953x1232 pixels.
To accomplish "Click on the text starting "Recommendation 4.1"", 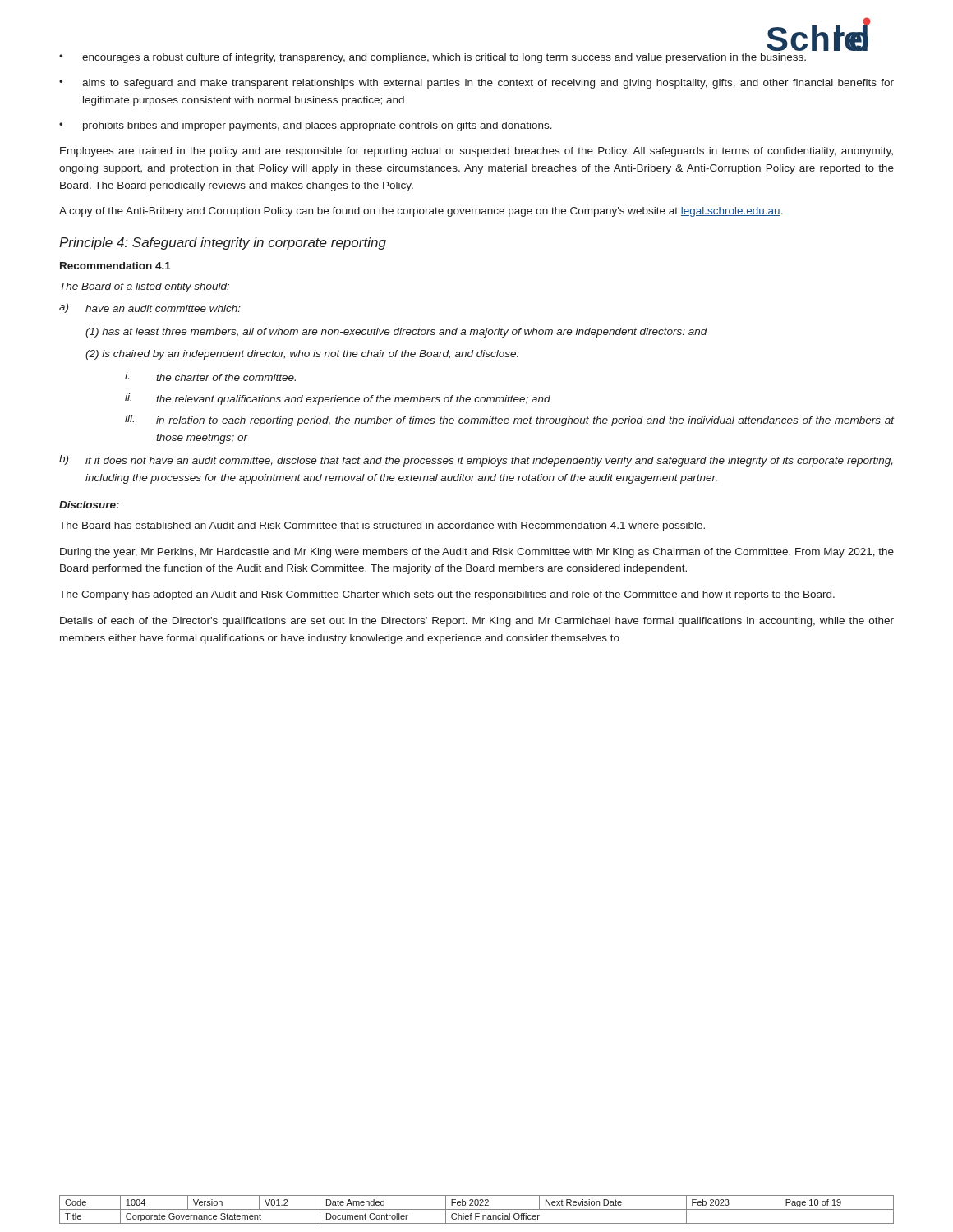I will (x=115, y=266).
